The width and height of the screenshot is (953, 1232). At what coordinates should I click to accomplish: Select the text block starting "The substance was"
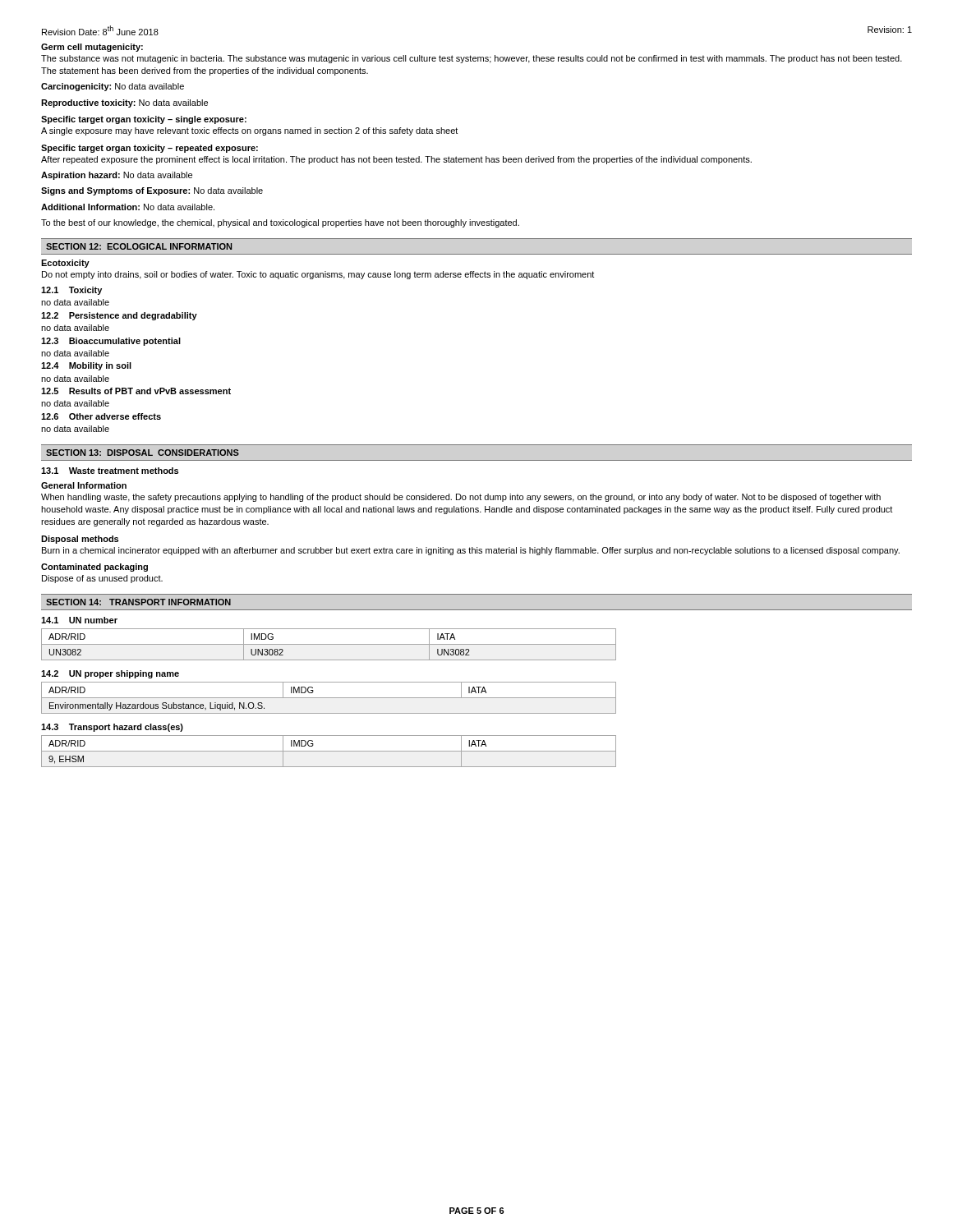pyautogui.click(x=472, y=64)
